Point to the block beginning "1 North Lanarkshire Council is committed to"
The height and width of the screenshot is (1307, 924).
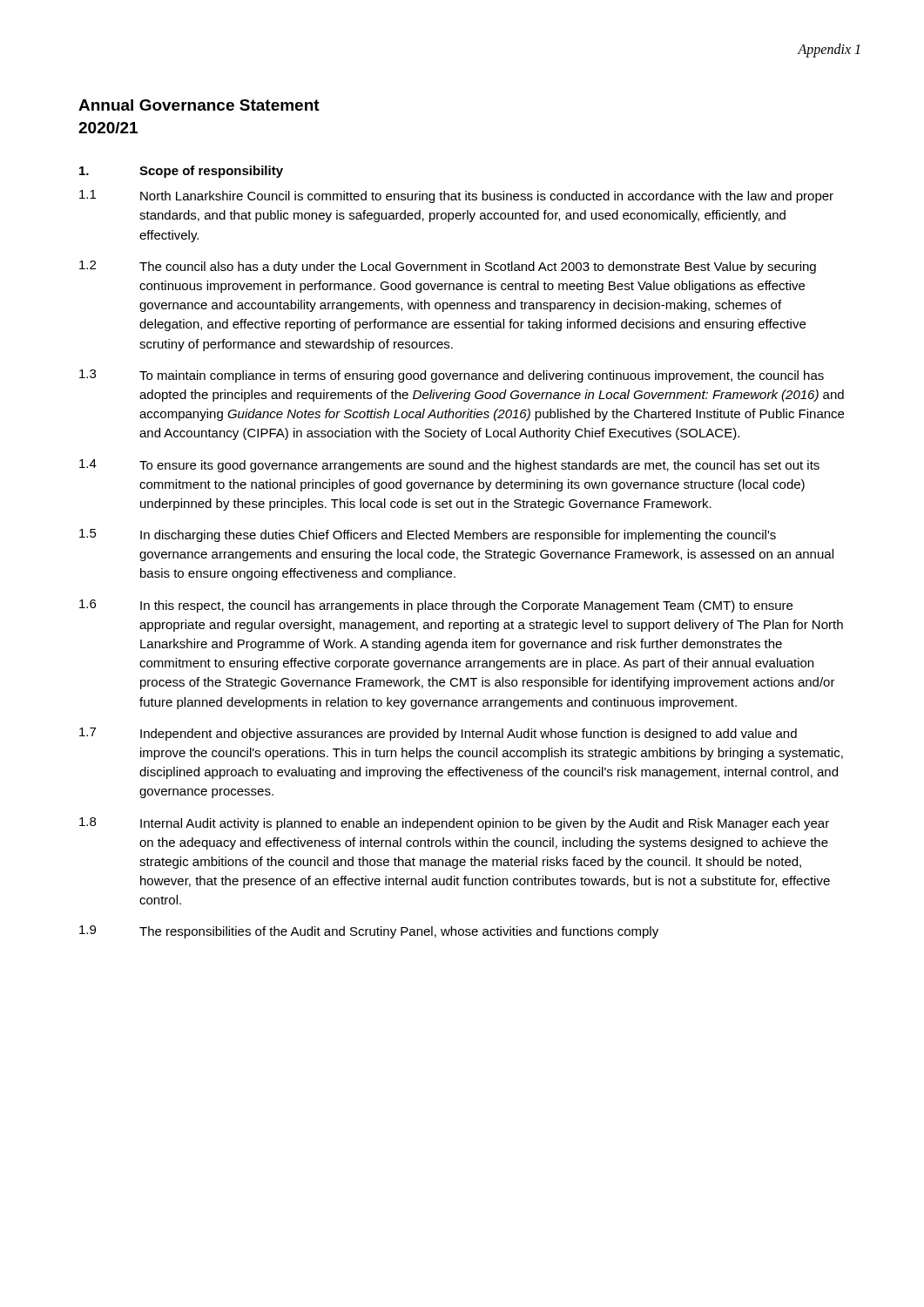[x=462, y=216]
